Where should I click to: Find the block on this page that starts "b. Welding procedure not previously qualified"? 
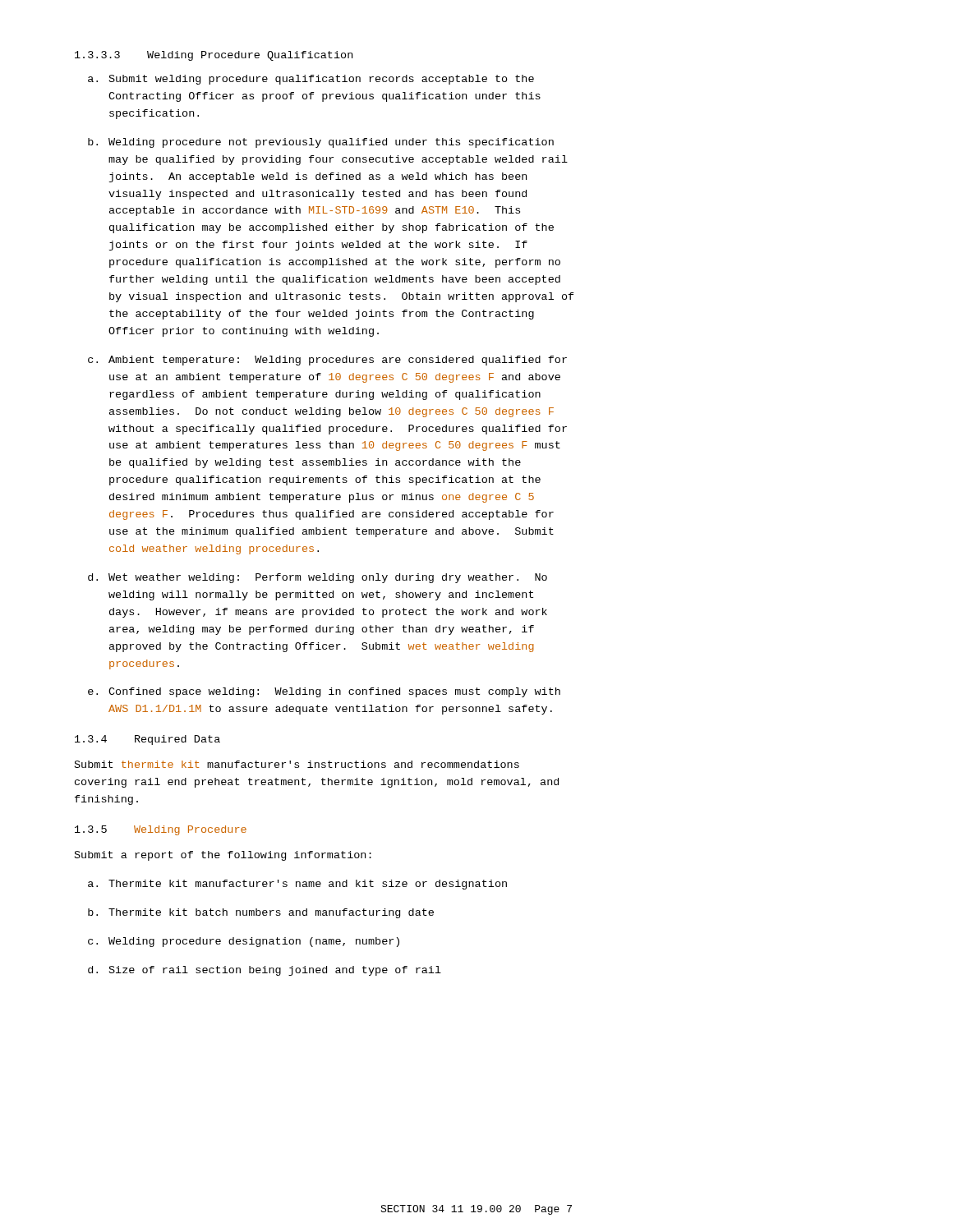point(481,238)
